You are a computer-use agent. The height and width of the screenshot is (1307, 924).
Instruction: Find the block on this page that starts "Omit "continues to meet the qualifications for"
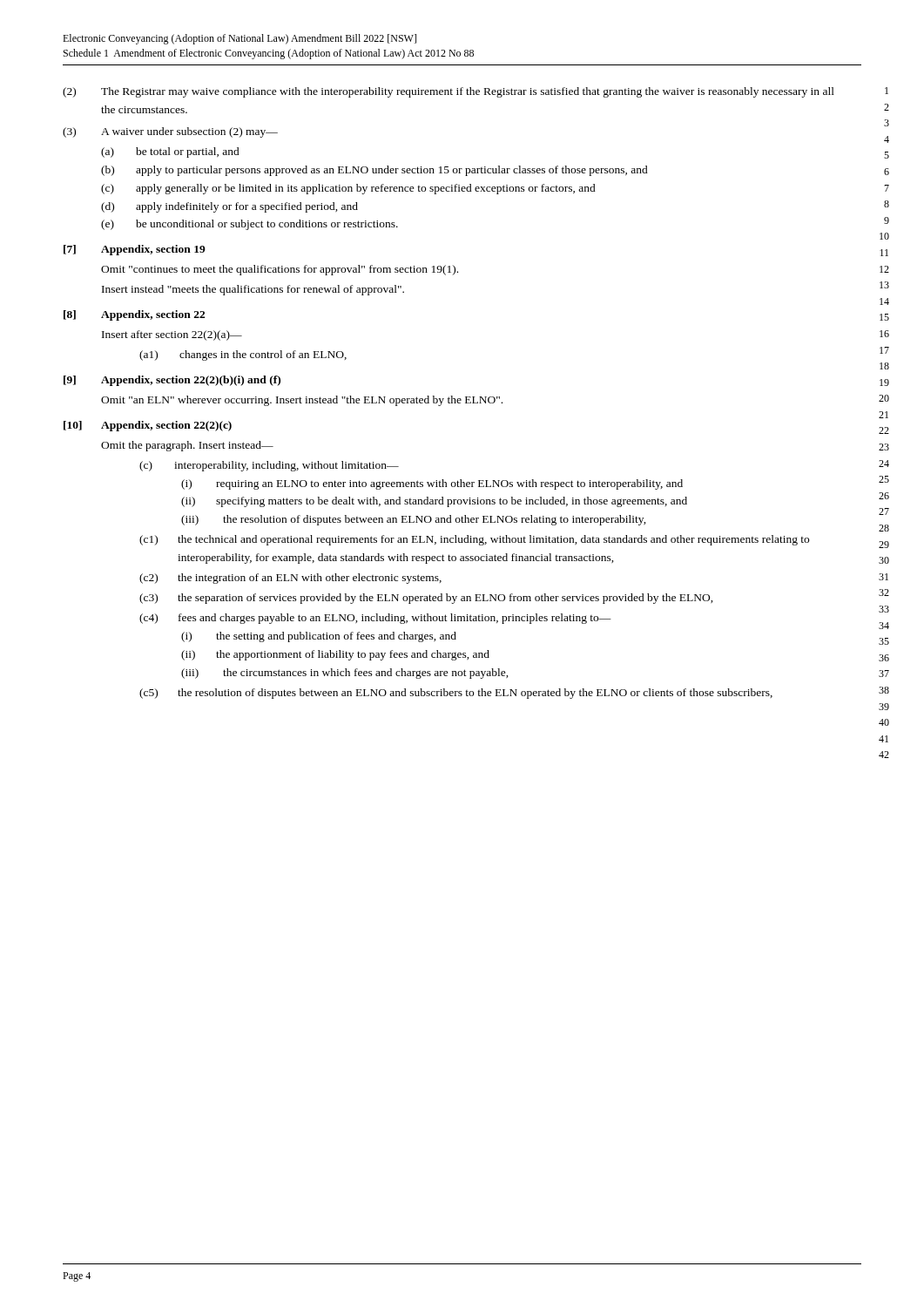[x=280, y=269]
